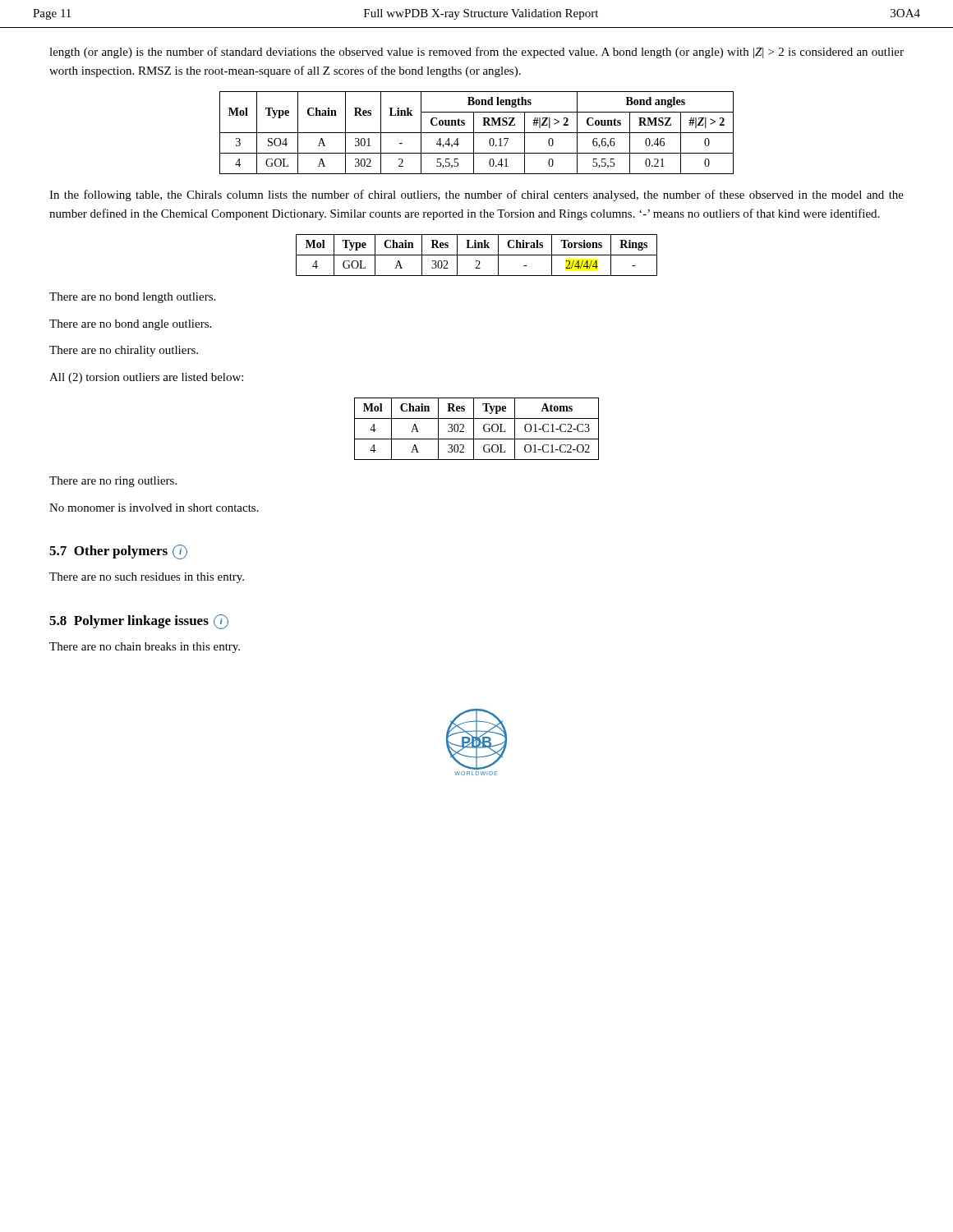Screen dimensions: 1232x953
Task: Locate the passage starting "There are no bond angle outliers."
Action: pos(130,325)
